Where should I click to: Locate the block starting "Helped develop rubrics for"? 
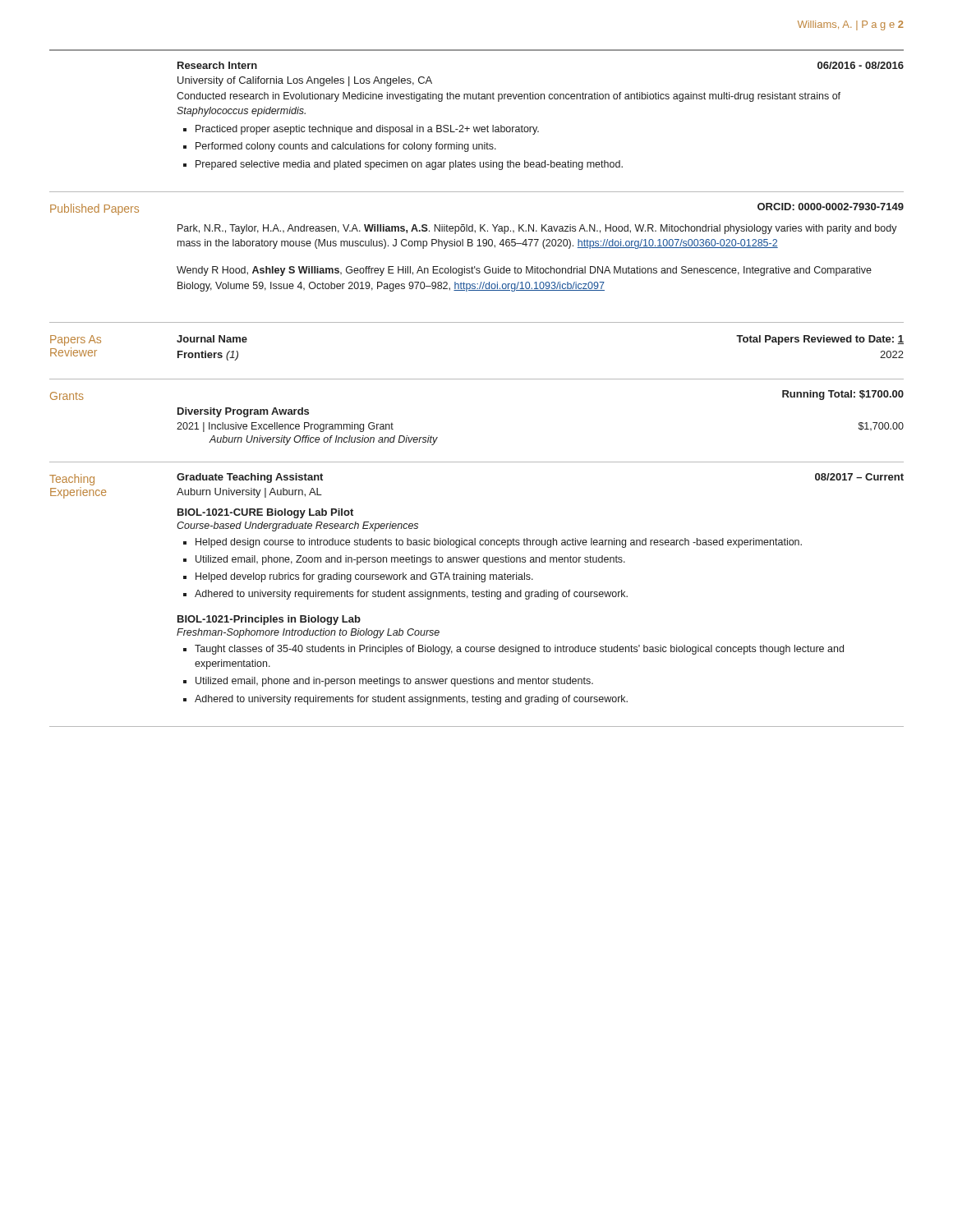click(364, 576)
